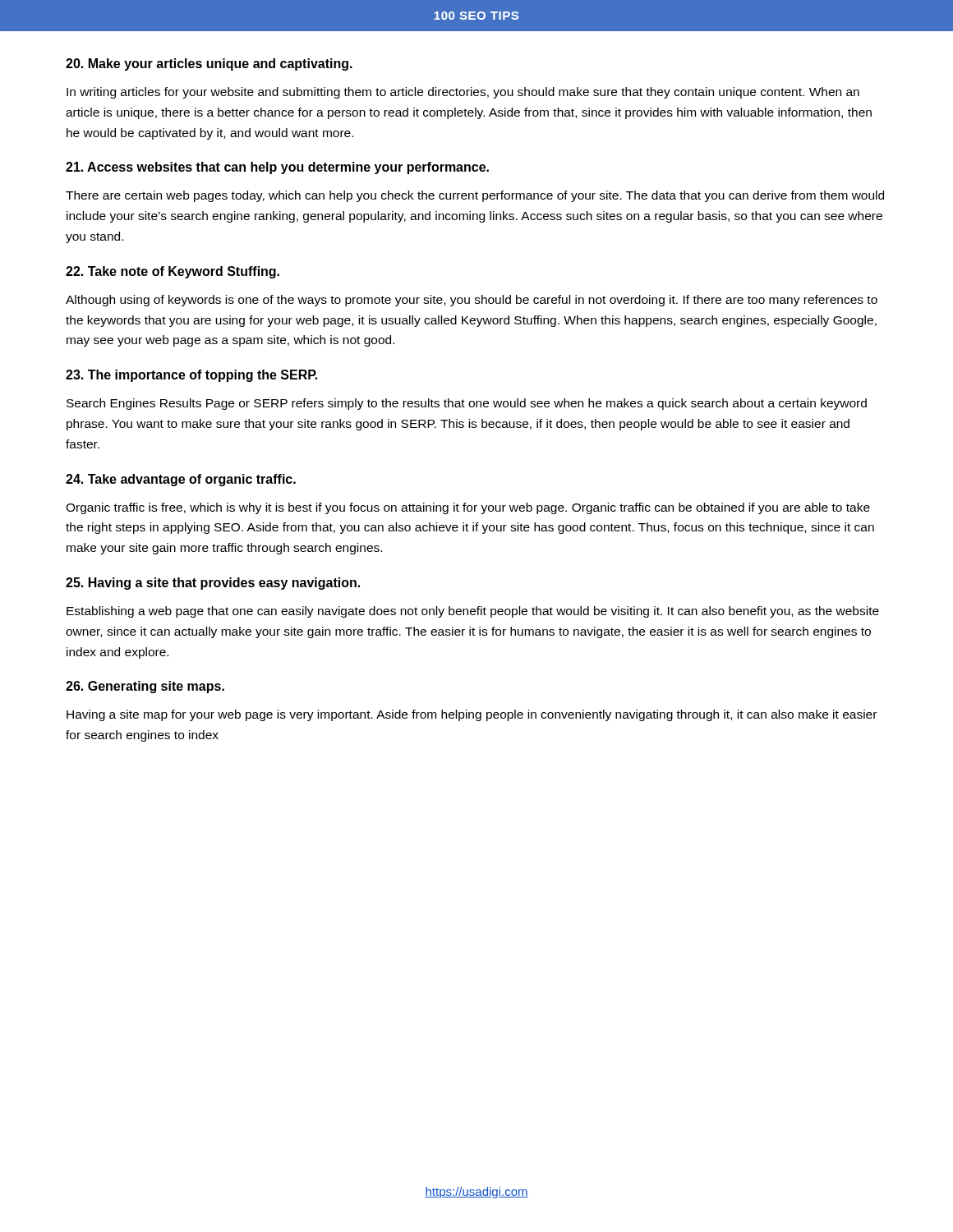Where is the passage that starts "Search Engines Results"?
The height and width of the screenshot is (1232, 953).
coord(467,423)
